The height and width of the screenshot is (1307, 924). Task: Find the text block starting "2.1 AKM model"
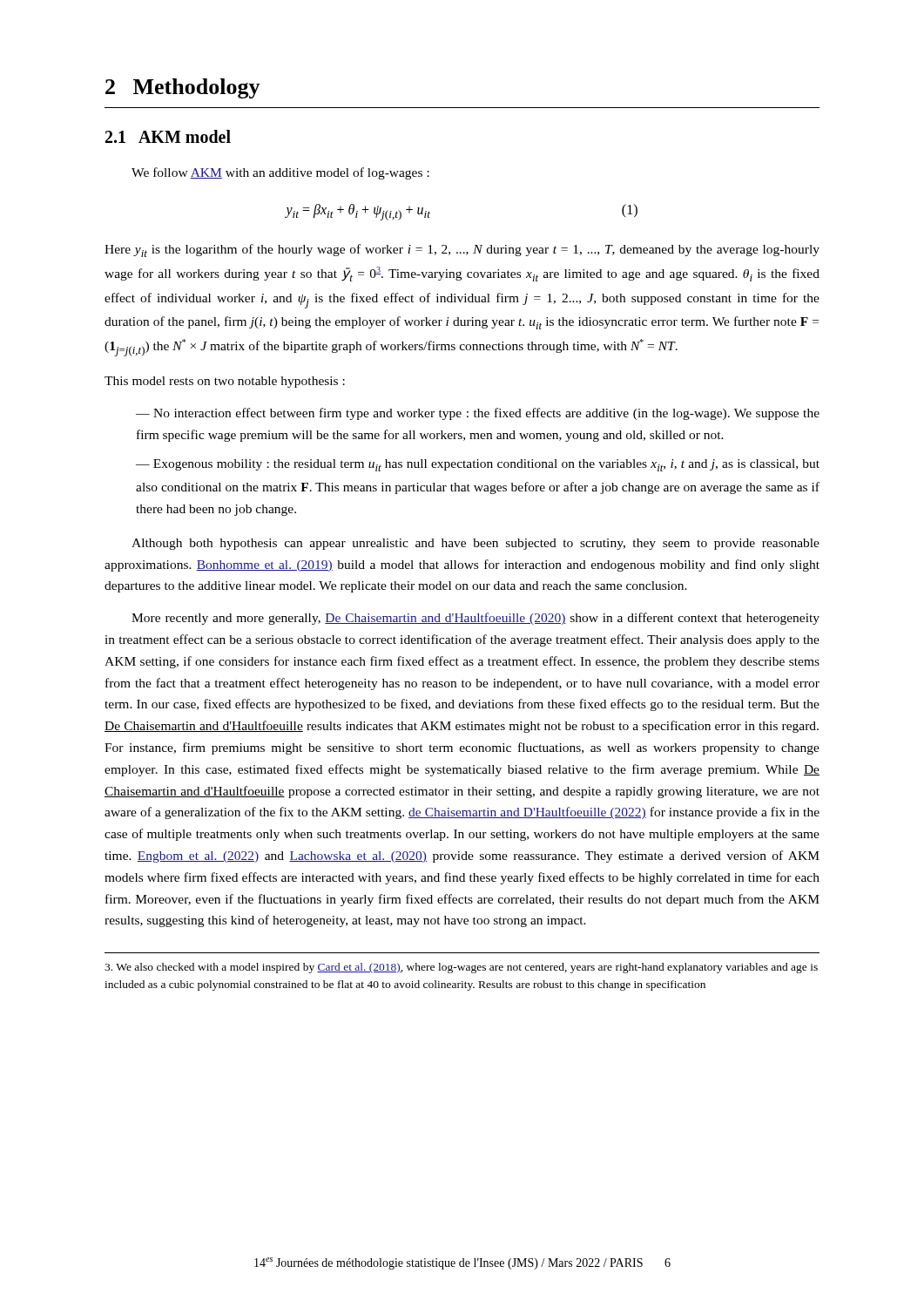coord(168,136)
